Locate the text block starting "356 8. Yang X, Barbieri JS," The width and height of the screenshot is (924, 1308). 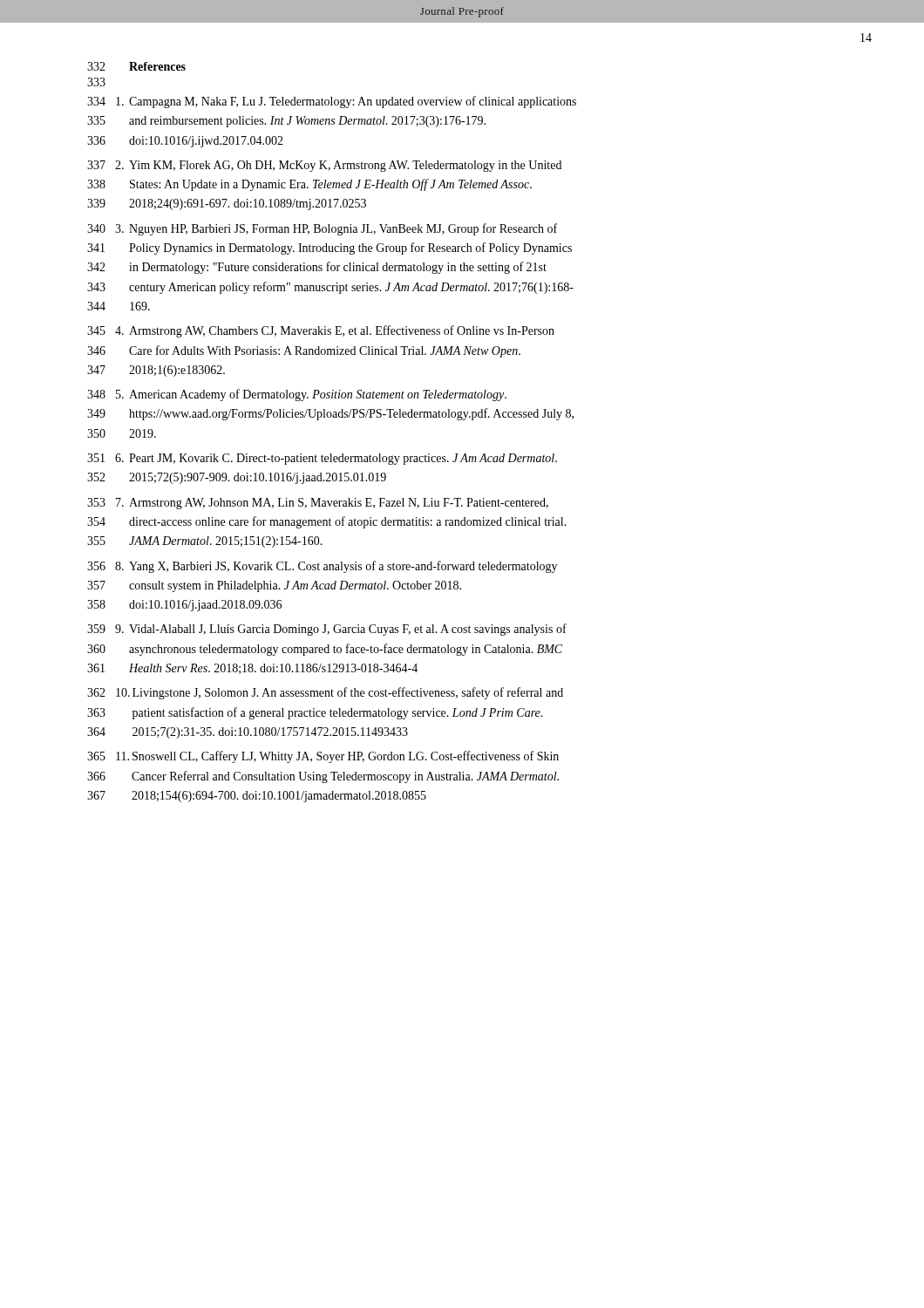click(472, 567)
